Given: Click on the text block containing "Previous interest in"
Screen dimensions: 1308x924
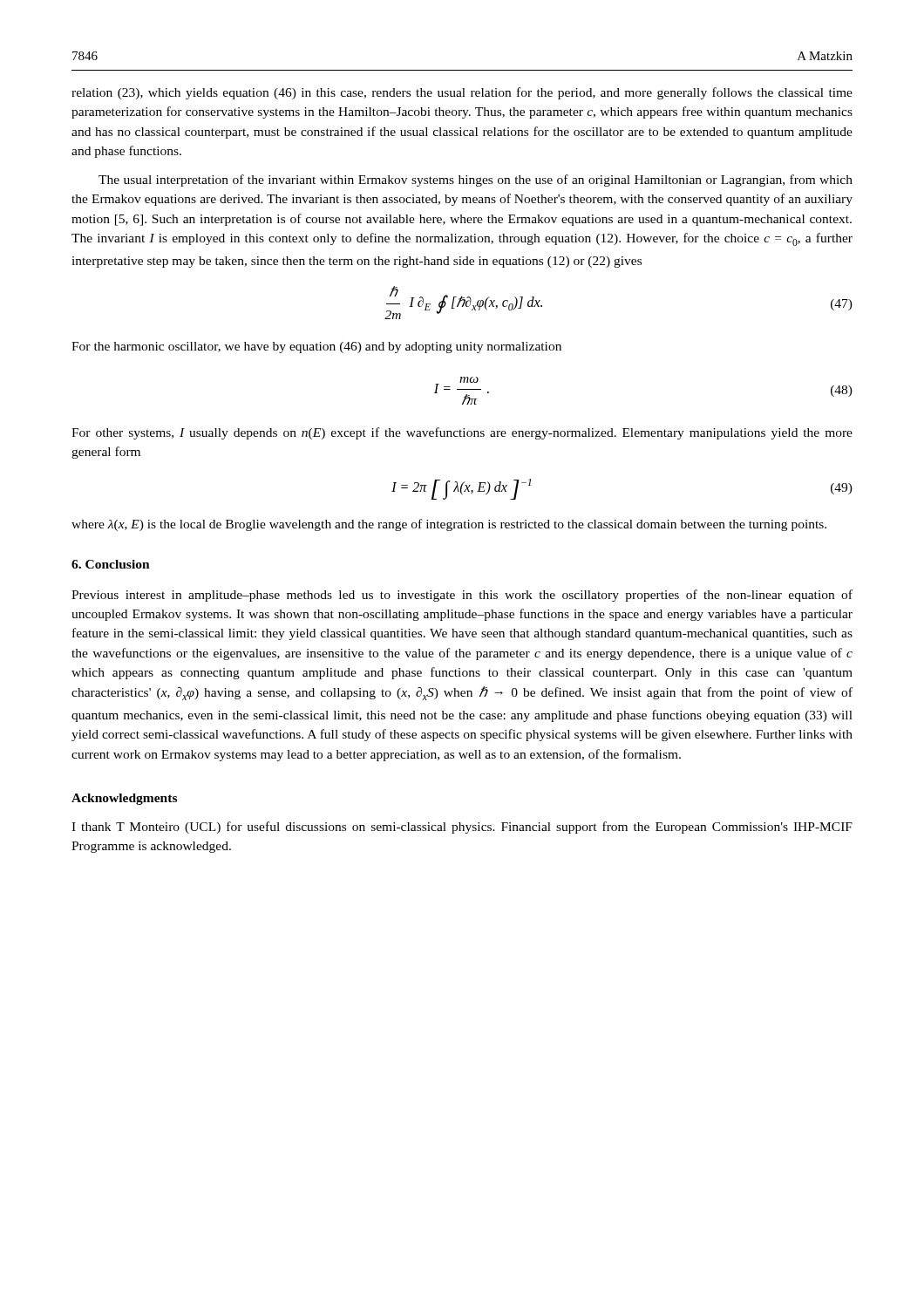Looking at the screenshot, I should [x=462, y=674].
